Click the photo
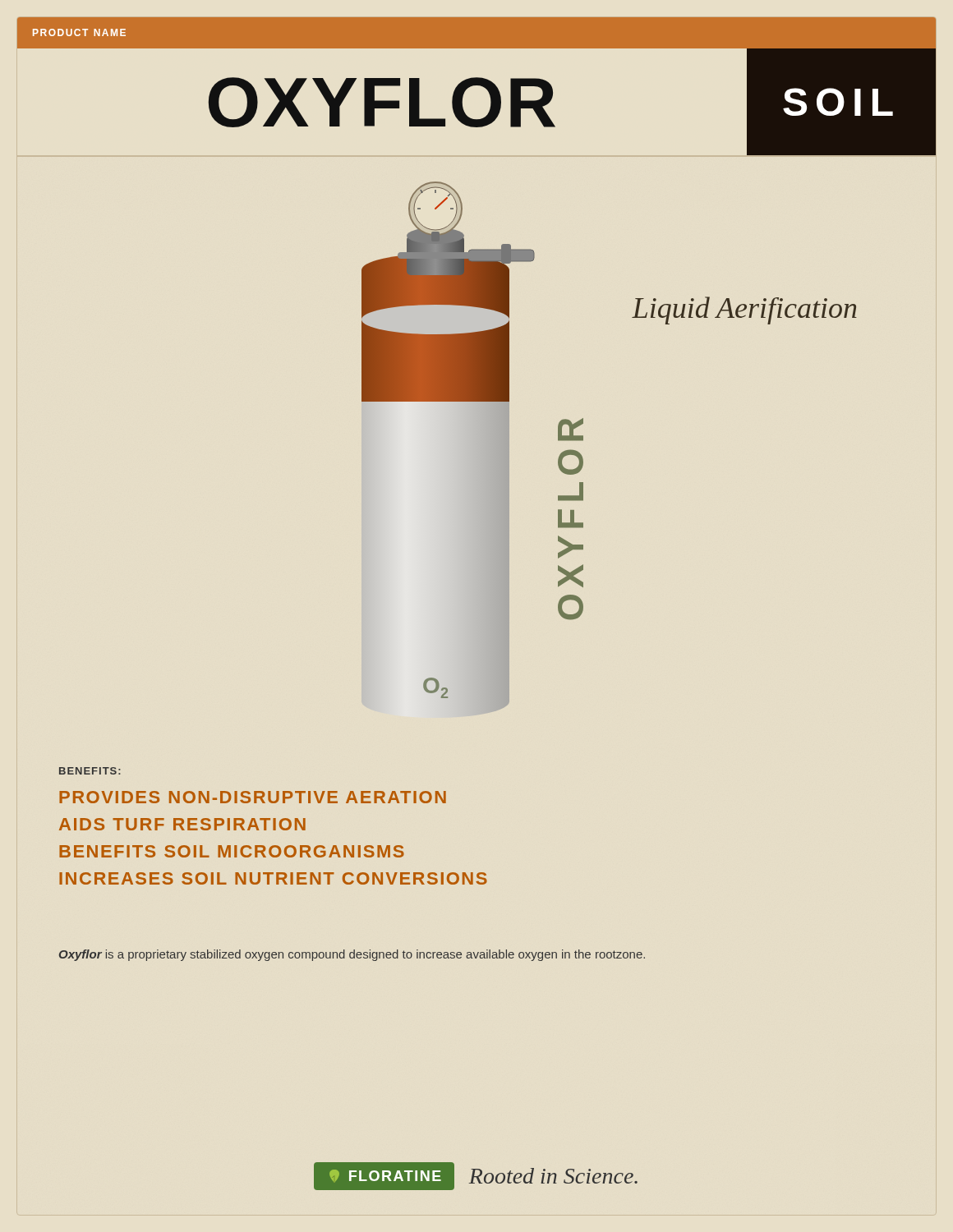This screenshot has height=1232, width=953. tap(476, 455)
